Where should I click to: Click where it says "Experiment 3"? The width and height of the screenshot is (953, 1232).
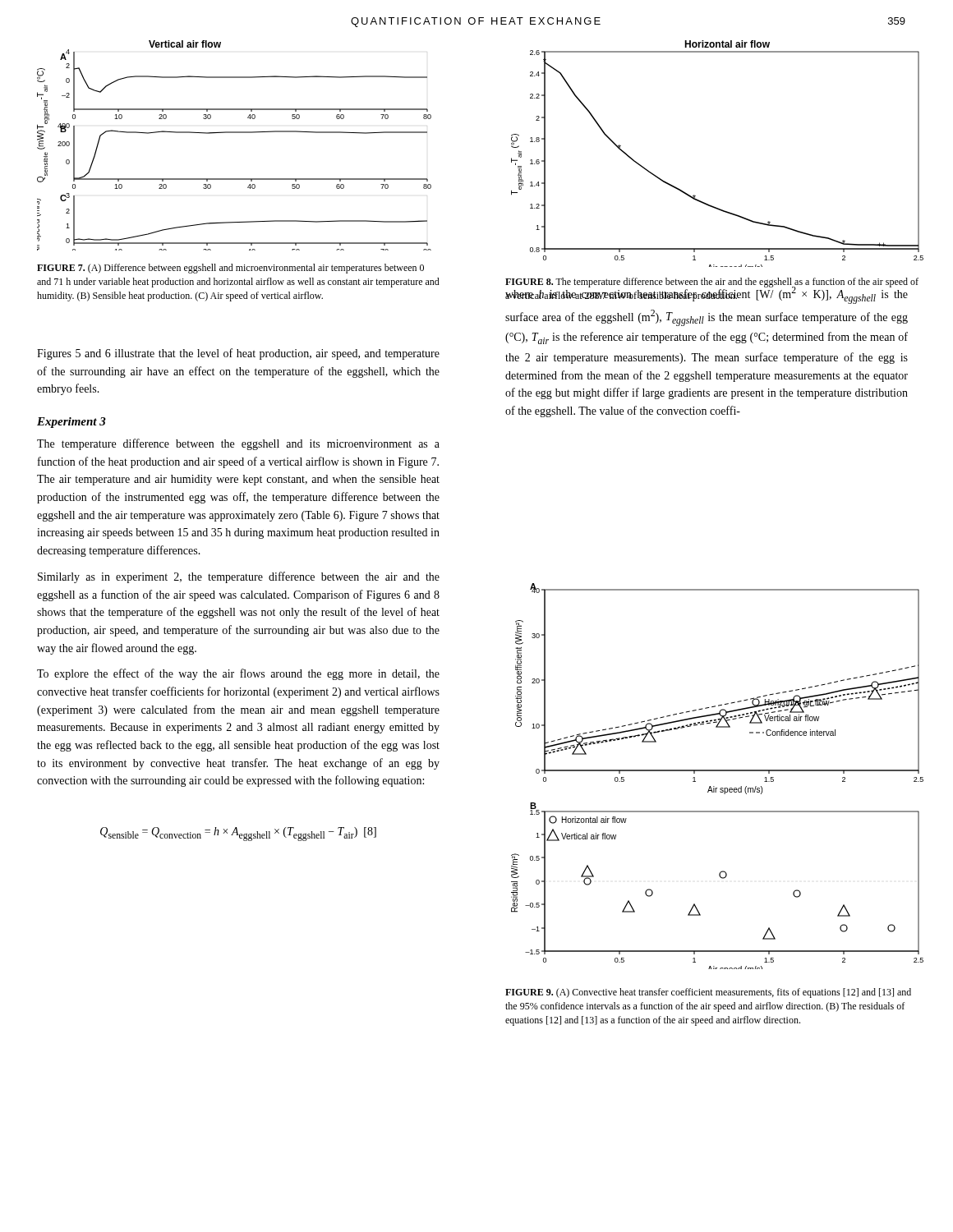tap(71, 421)
